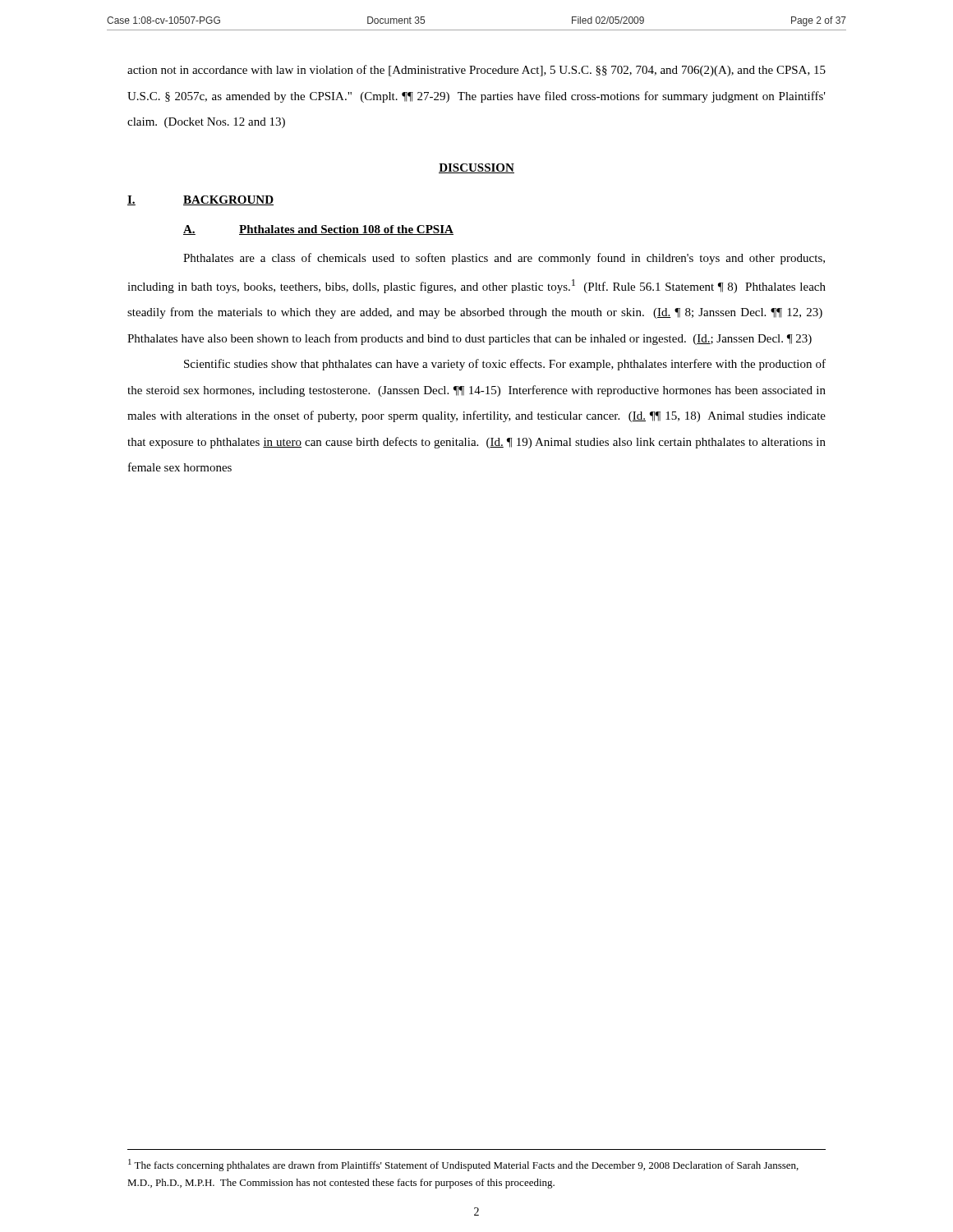Viewport: 953px width, 1232px height.
Task: Locate the footnote containing "1 The facts concerning"
Action: pos(463,1173)
